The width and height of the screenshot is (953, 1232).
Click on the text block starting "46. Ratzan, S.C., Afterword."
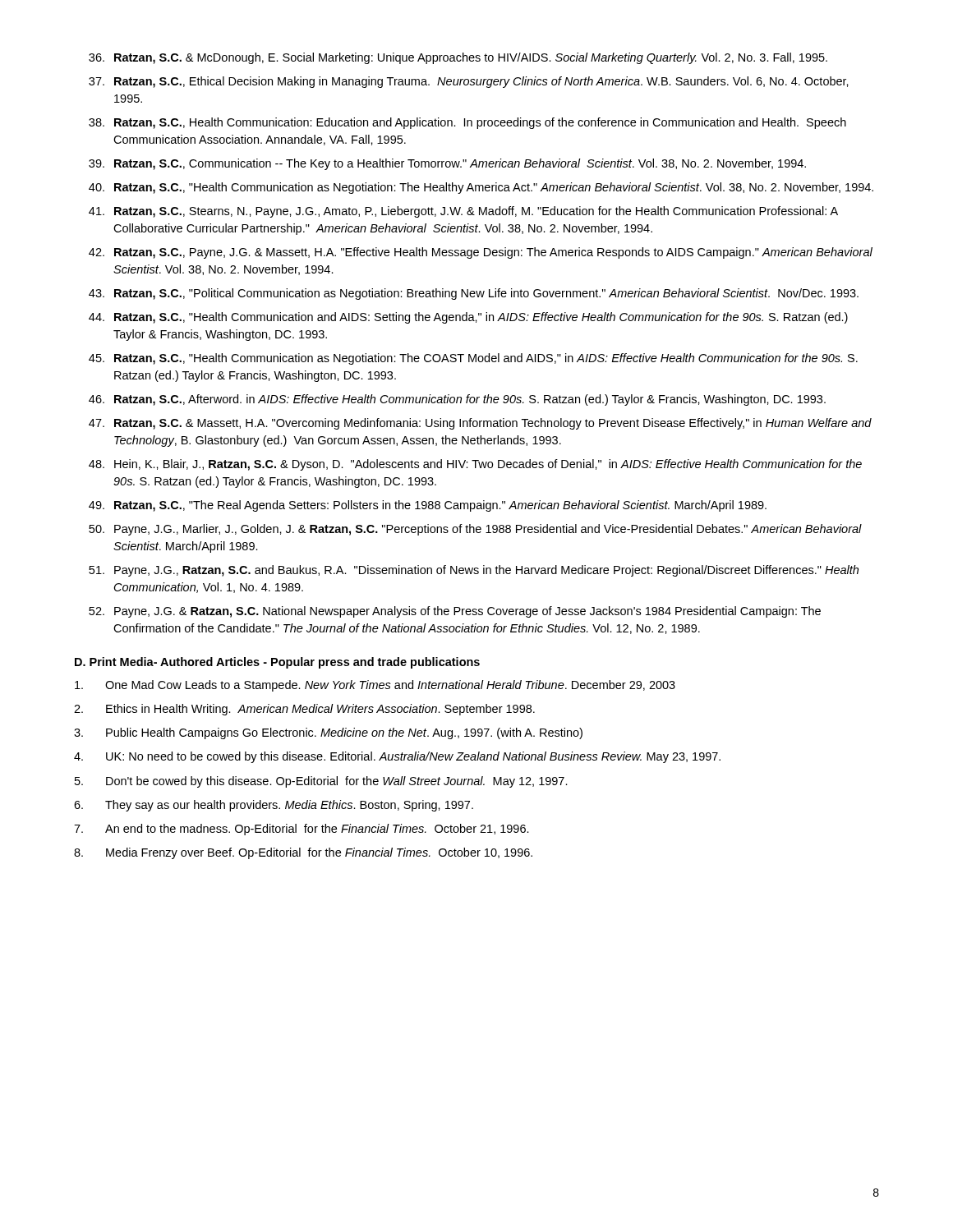[476, 400]
